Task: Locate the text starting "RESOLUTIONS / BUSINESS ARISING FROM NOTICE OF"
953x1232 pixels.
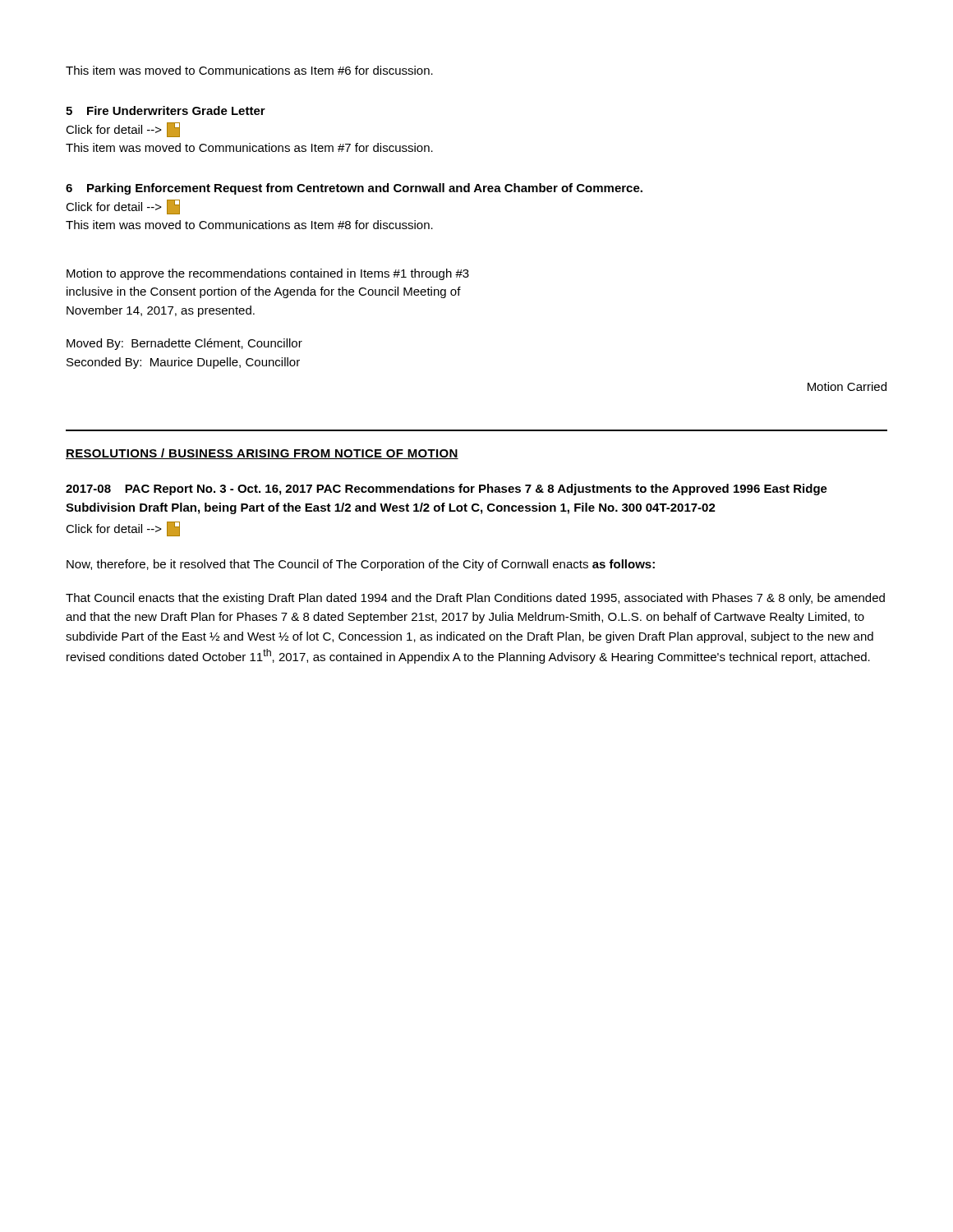Action: pyautogui.click(x=262, y=454)
